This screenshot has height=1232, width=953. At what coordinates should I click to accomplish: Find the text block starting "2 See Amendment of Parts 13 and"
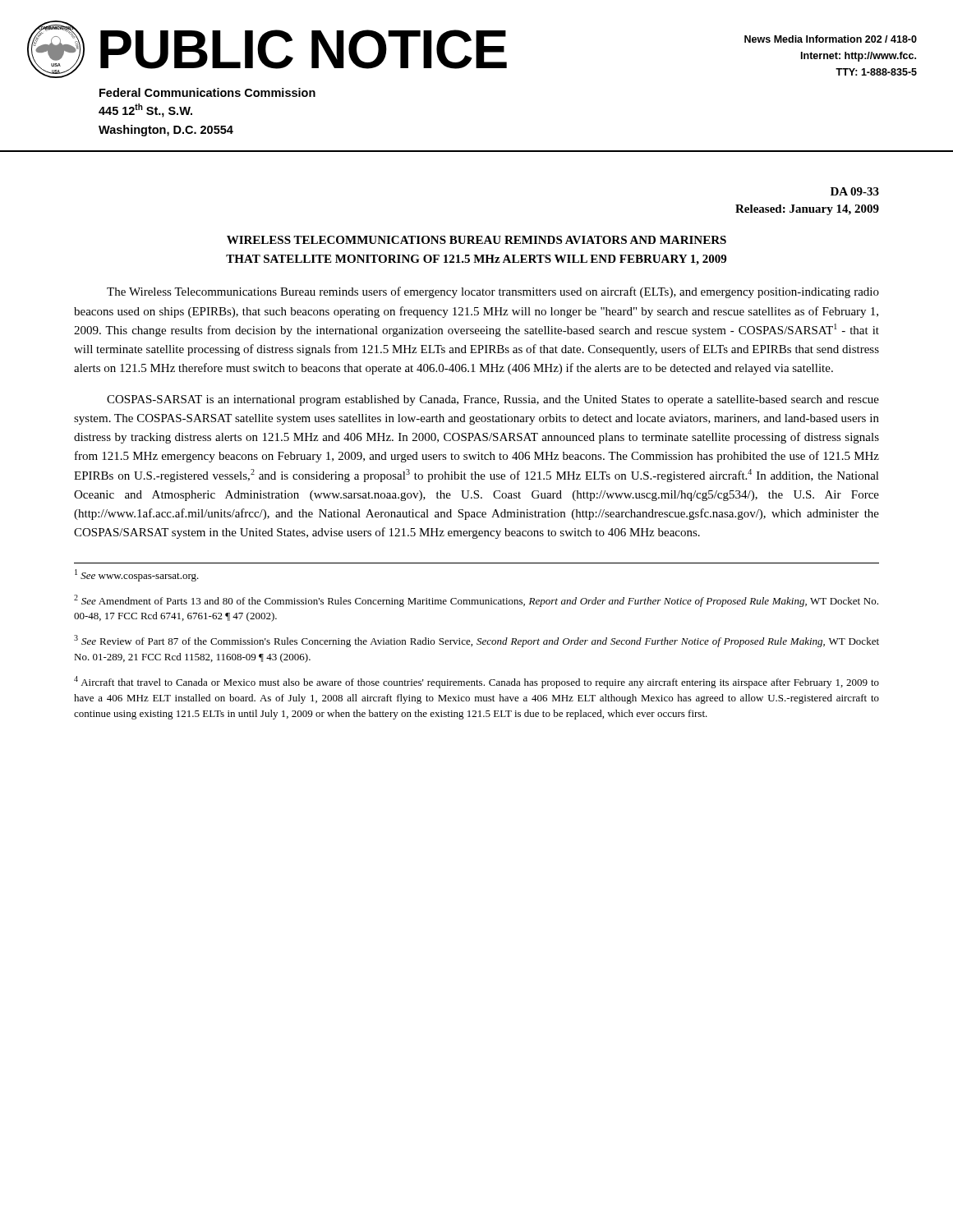[x=476, y=608]
